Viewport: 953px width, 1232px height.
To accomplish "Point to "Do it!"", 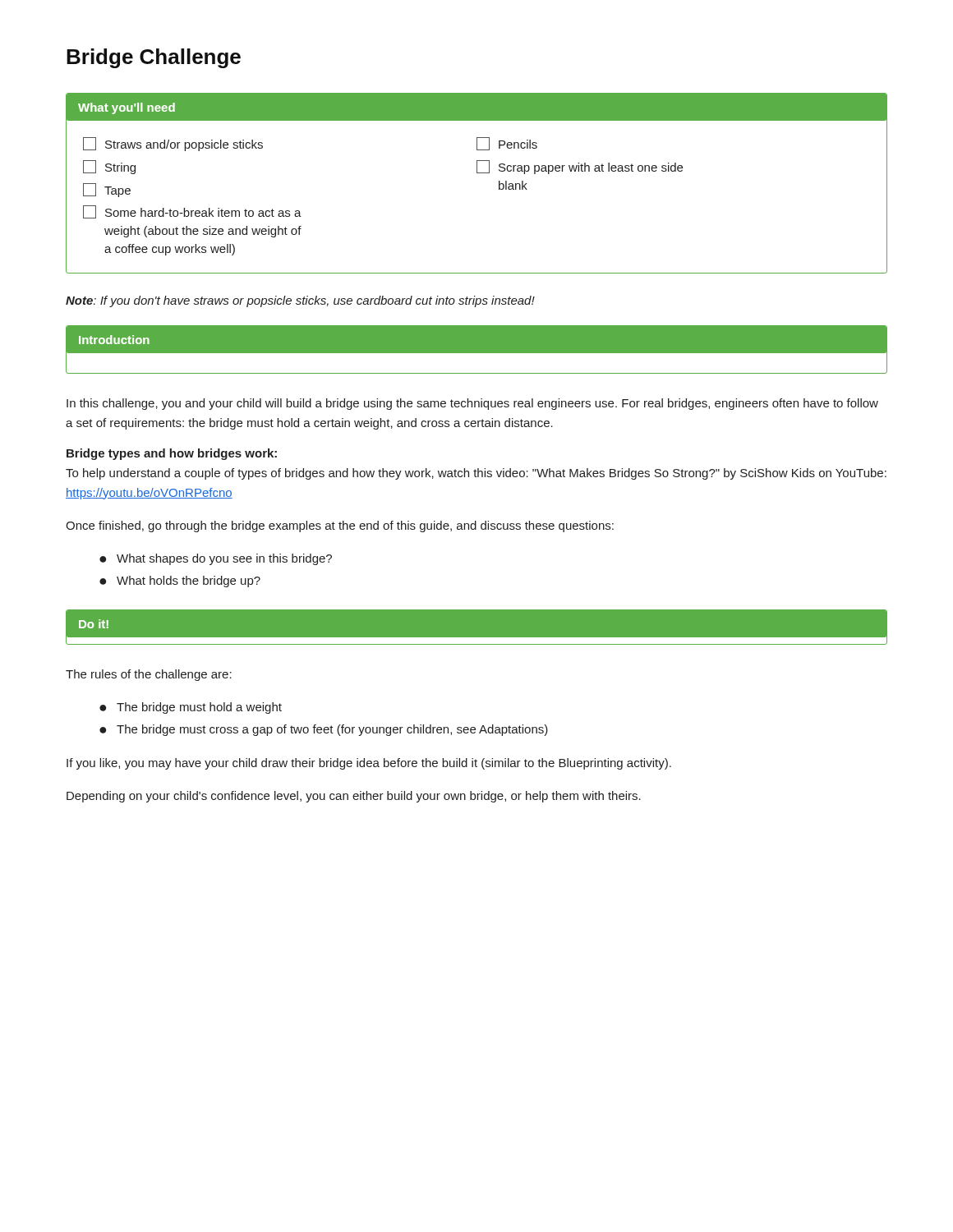I will click(476, 627).
